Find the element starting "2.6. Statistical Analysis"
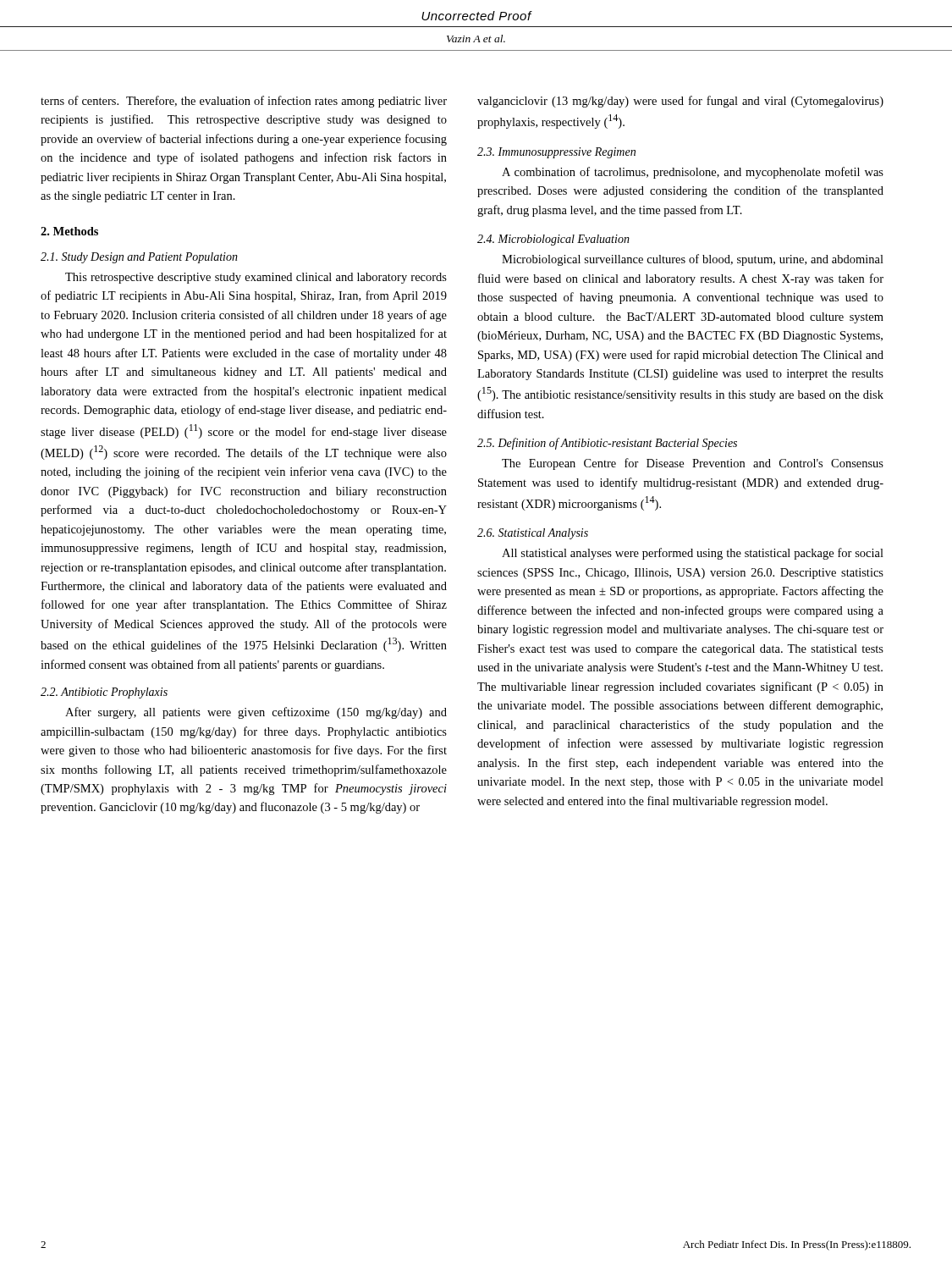Viewport: 952px width, 1270px height. (x=533, y=533)
